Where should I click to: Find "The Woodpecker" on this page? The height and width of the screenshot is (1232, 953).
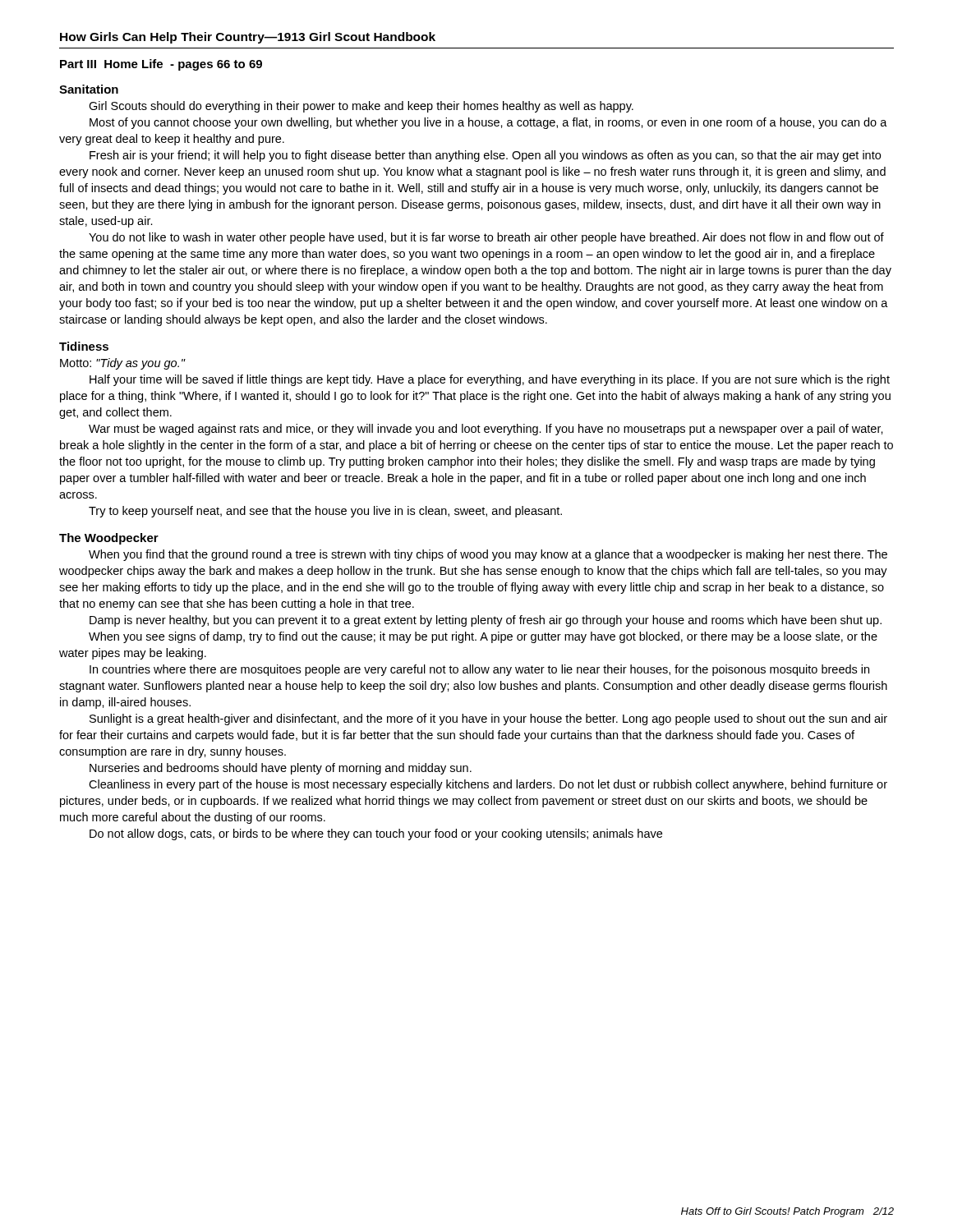point(109,538)
